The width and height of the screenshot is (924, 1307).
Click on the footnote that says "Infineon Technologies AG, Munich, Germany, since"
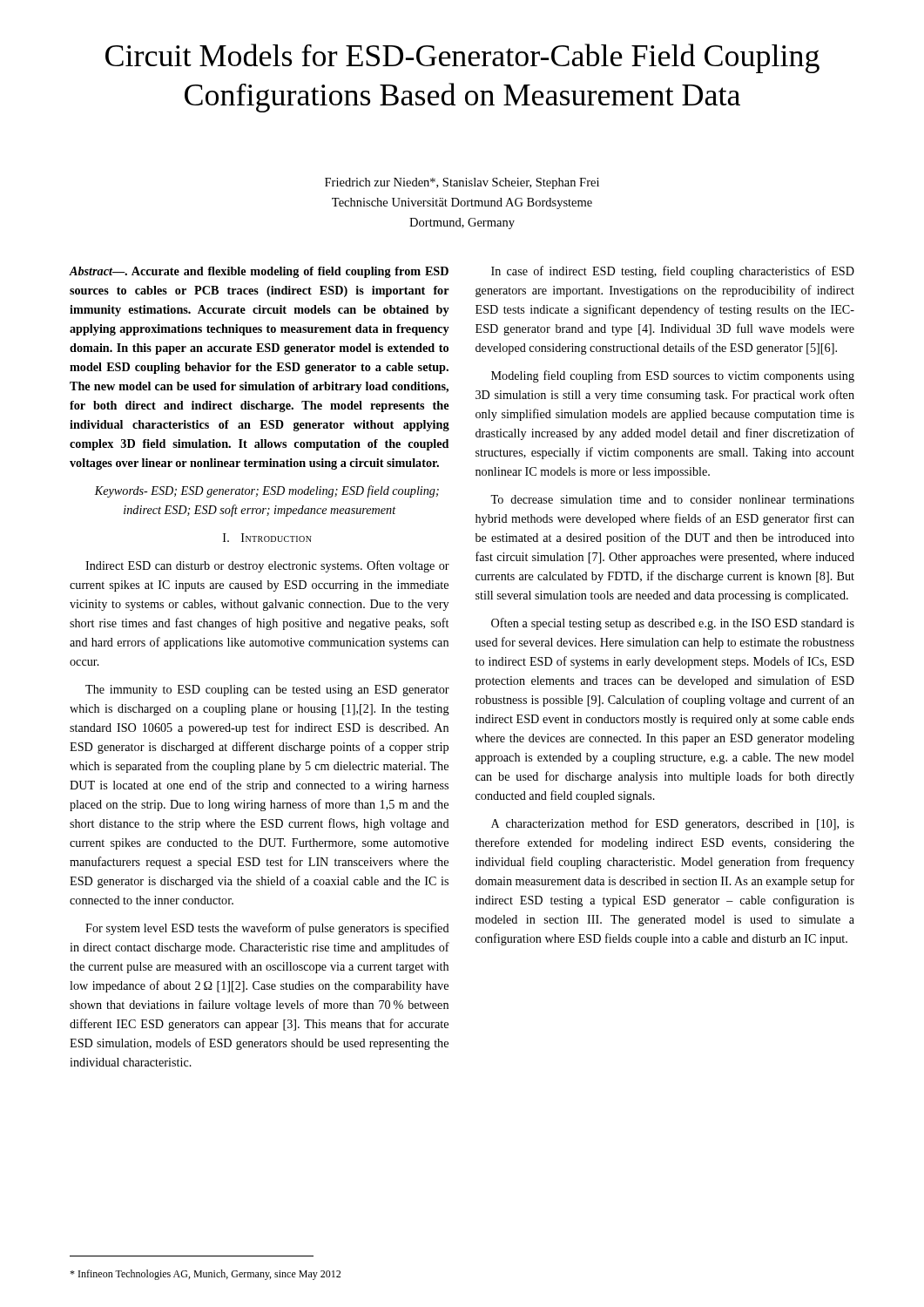pos(205,1274)
